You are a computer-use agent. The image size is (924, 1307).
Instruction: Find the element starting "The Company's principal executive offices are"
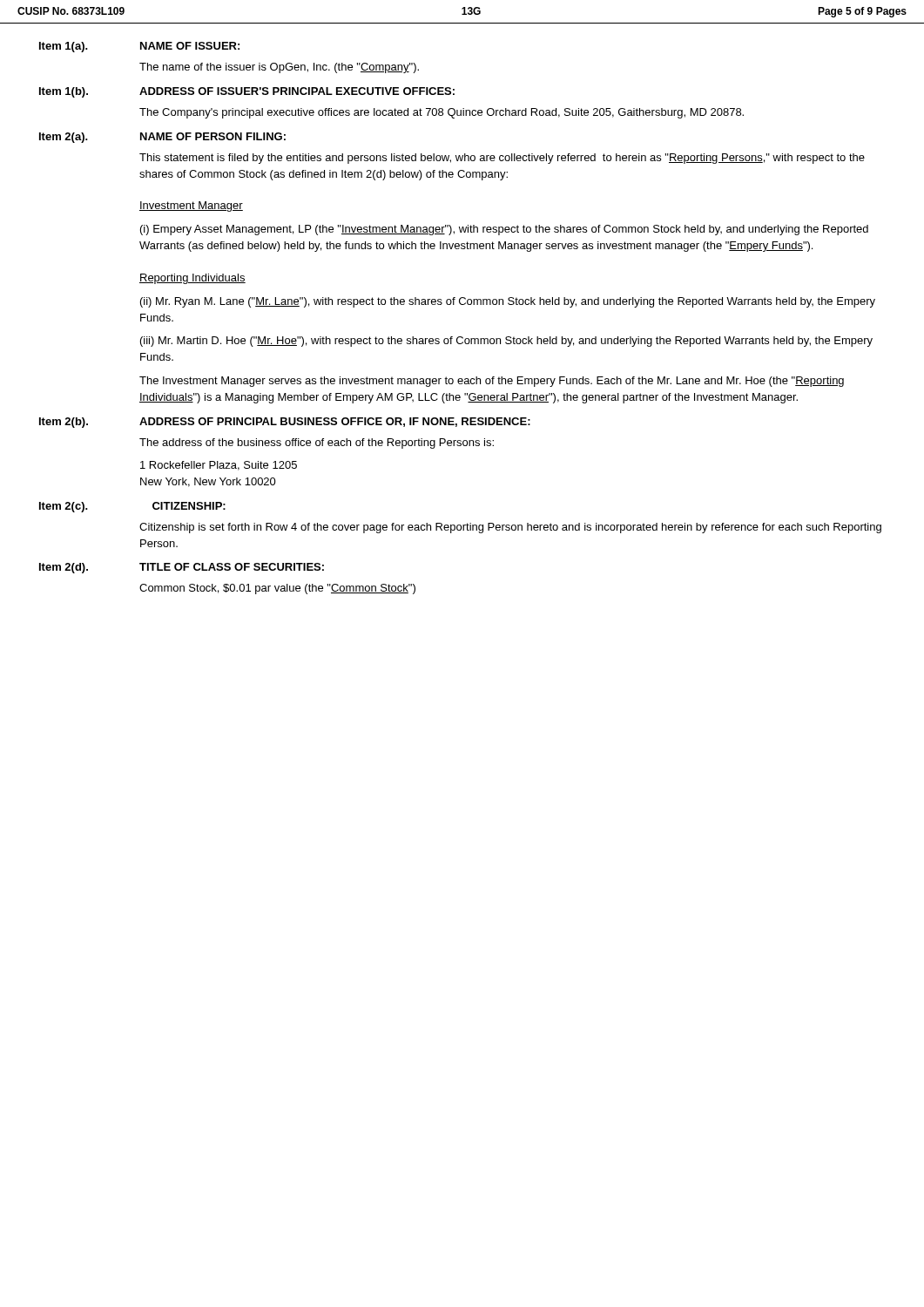point(442,112)
